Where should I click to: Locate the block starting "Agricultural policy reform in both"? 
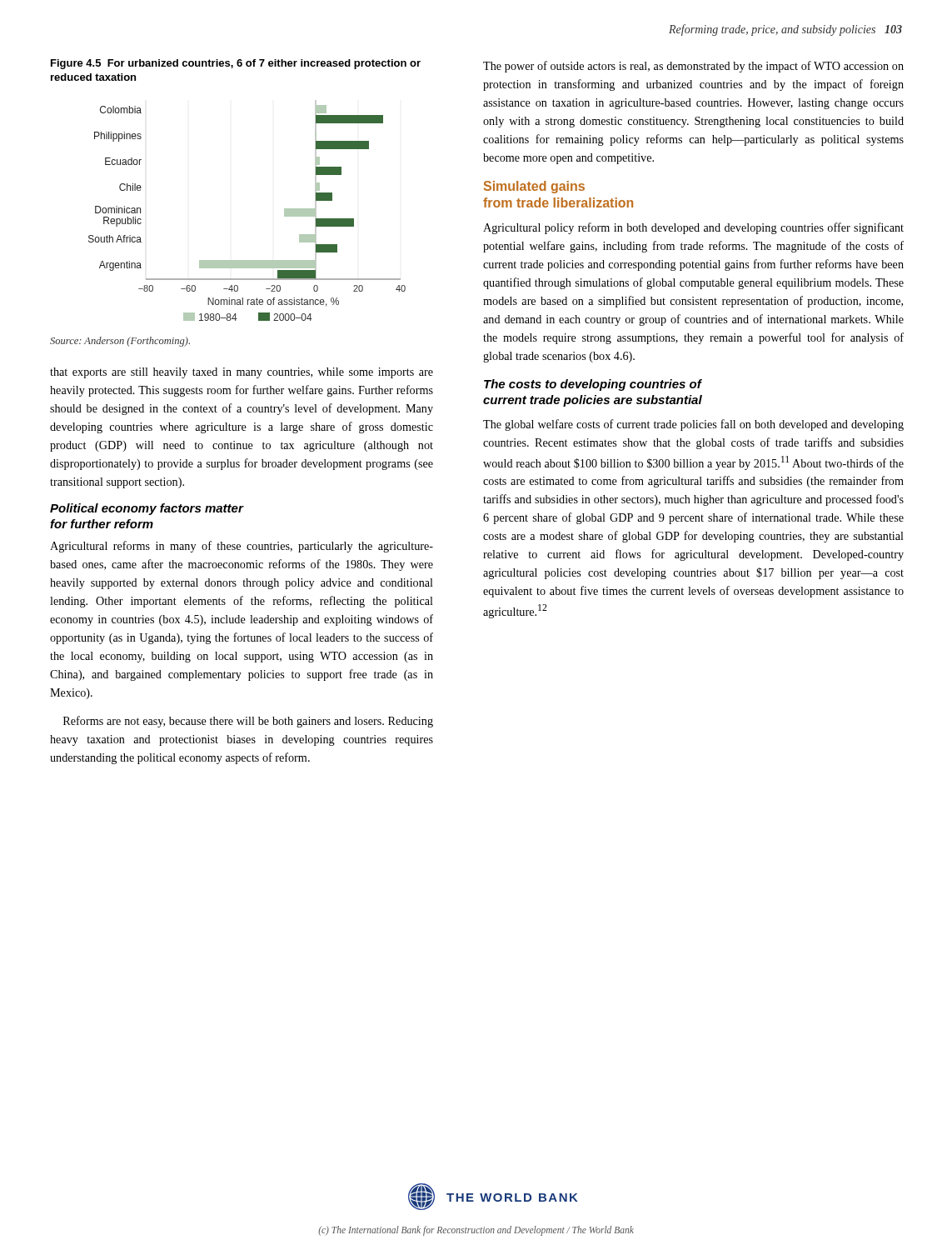click(693, 292)
